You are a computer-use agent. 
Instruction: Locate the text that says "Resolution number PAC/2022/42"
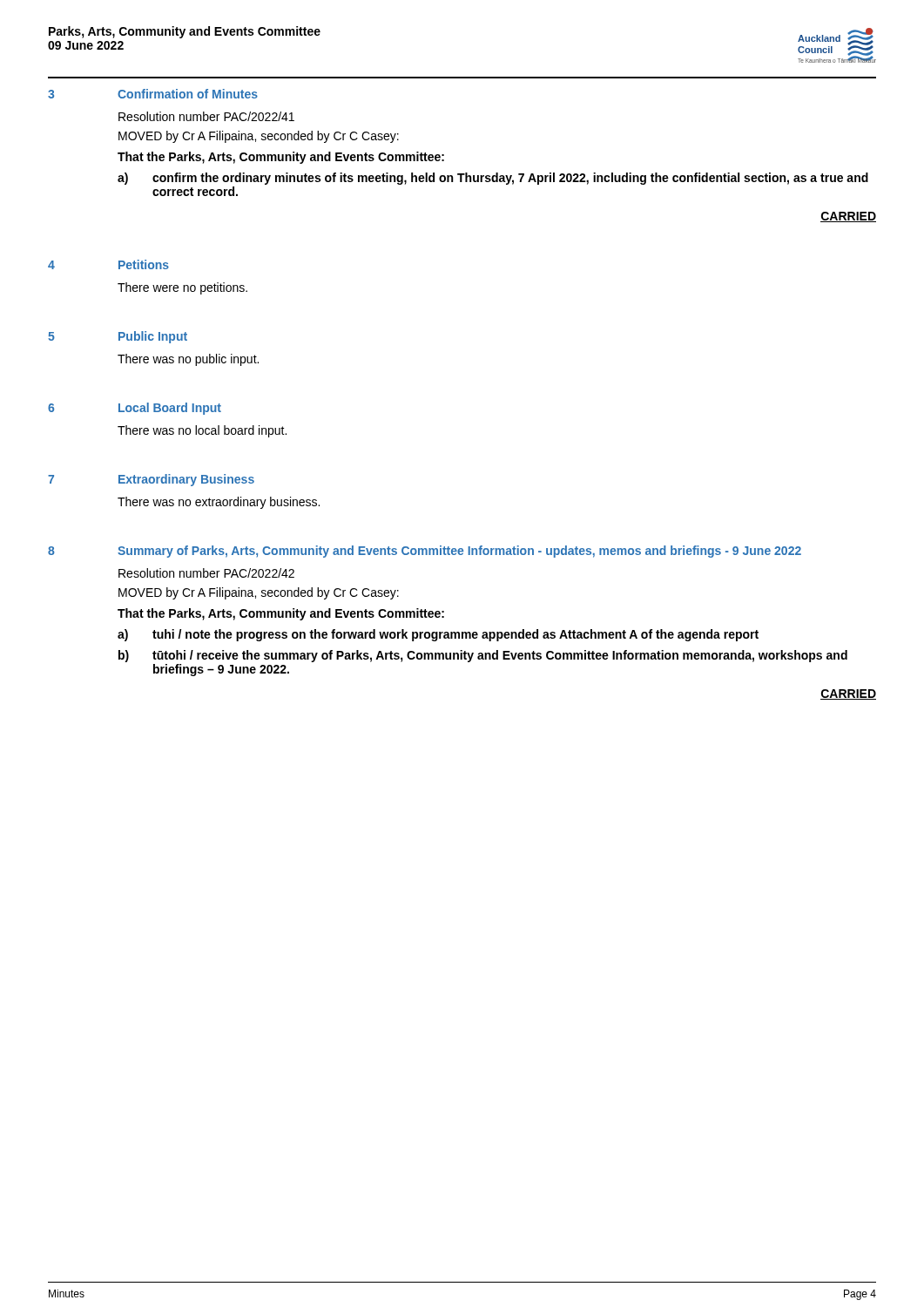[206, 573]
